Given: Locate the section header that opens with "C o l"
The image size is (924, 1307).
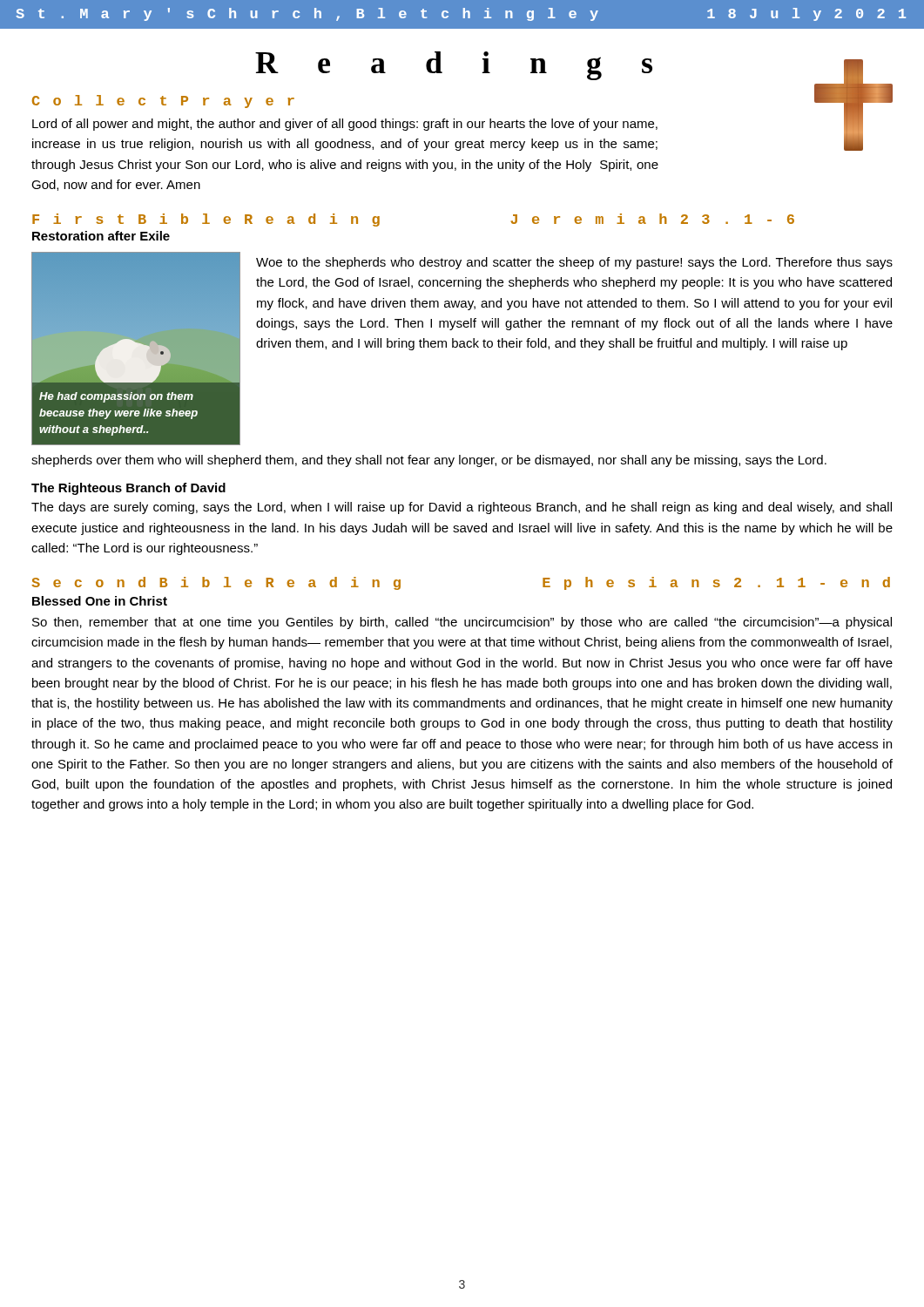Looking at the screenshot, I should [x=164, y=101].
